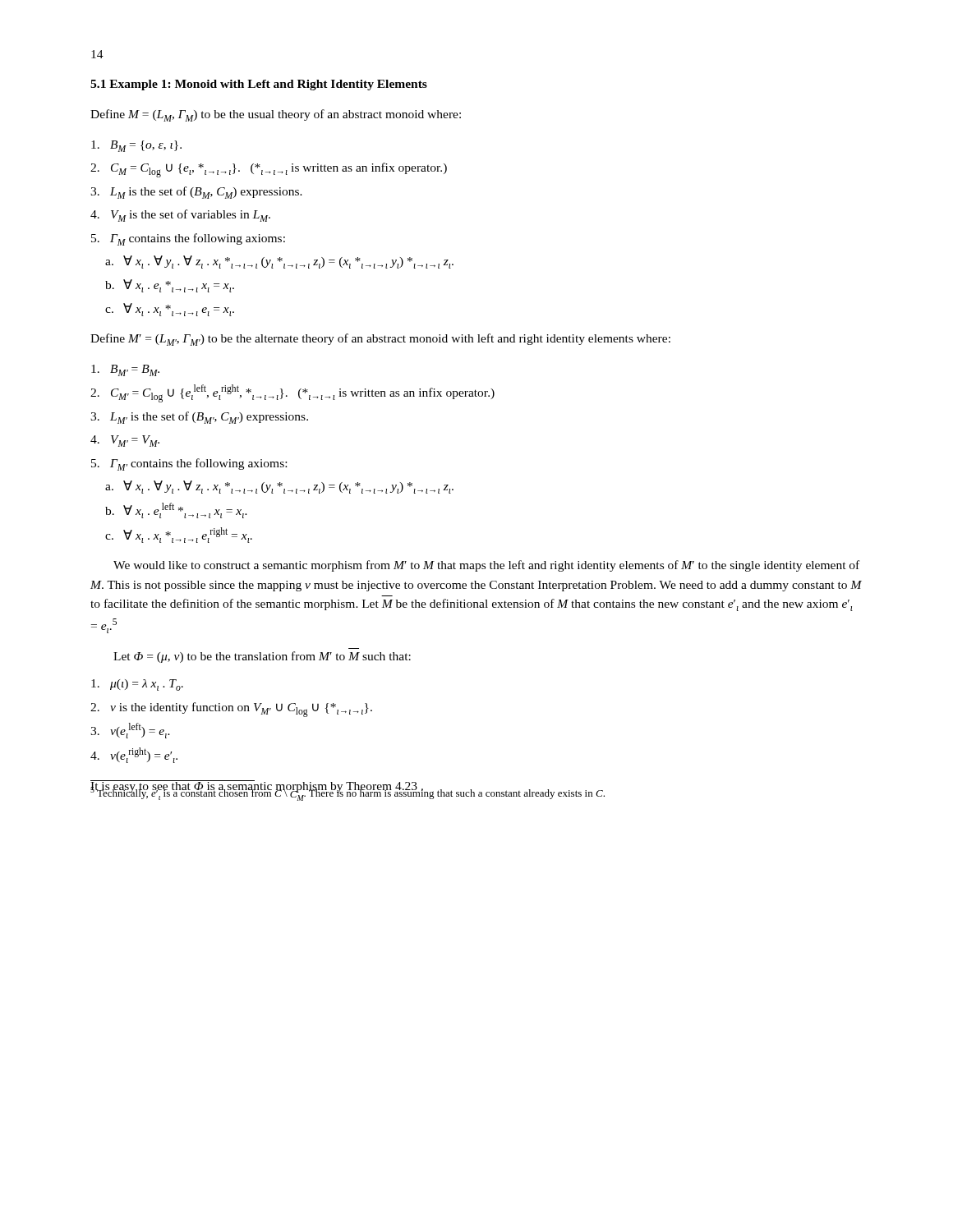Viewport: 953px width, 1232px height.
Task: Locate the section header that reads "5.1 Example 1: Monoid with Left and Right"
Action: 259,83
